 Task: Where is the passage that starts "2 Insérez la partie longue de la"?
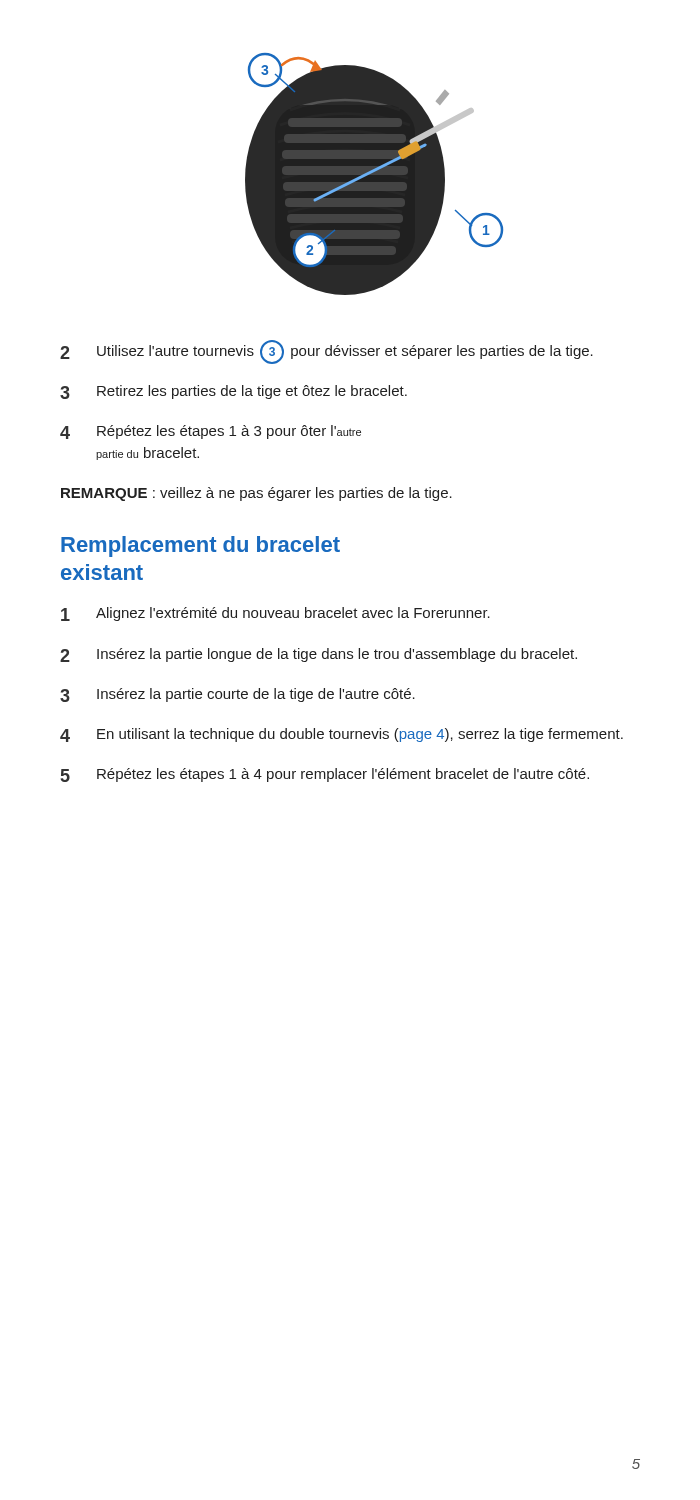point(350,656)
